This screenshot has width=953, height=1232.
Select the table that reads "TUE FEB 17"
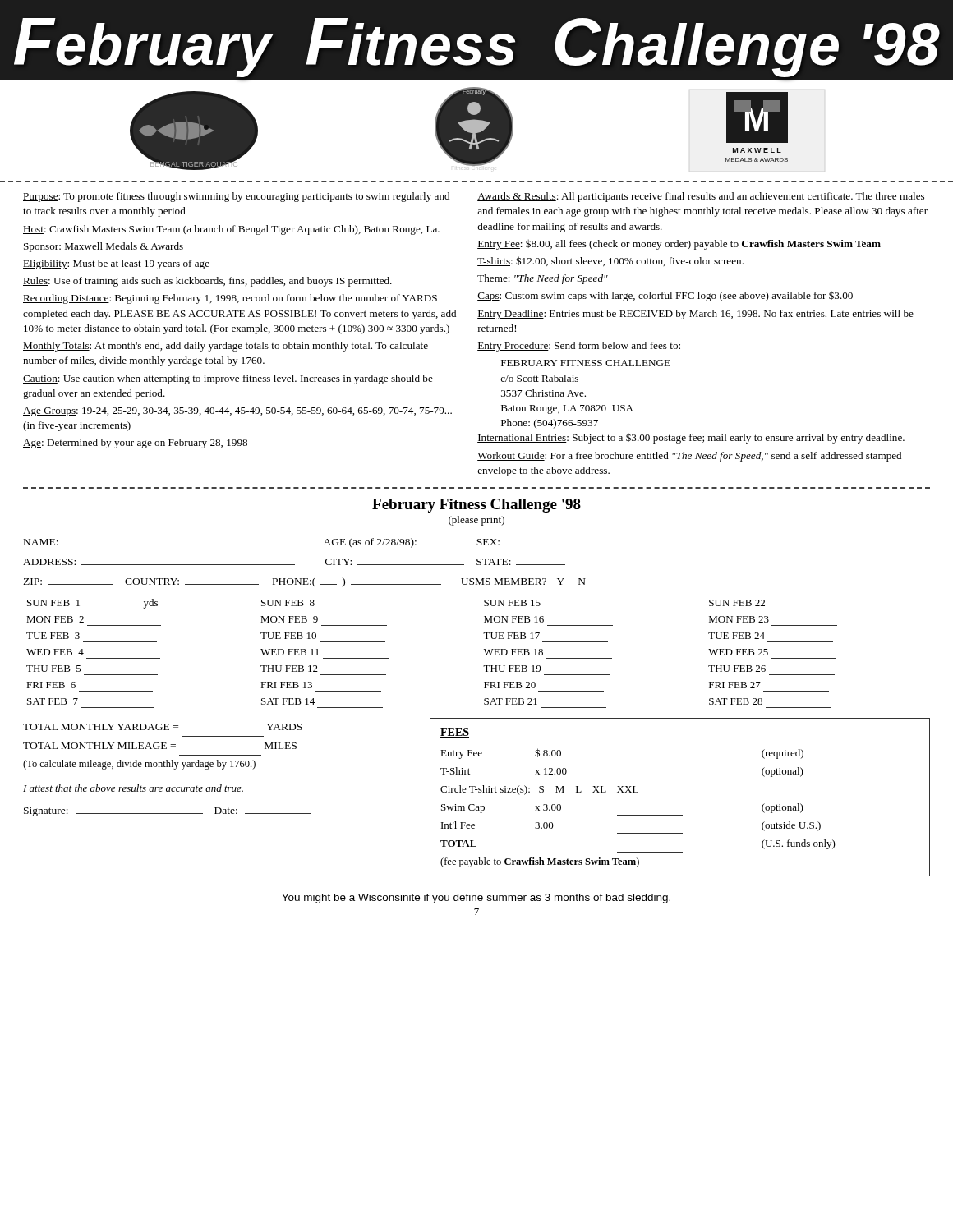(476, 652)
